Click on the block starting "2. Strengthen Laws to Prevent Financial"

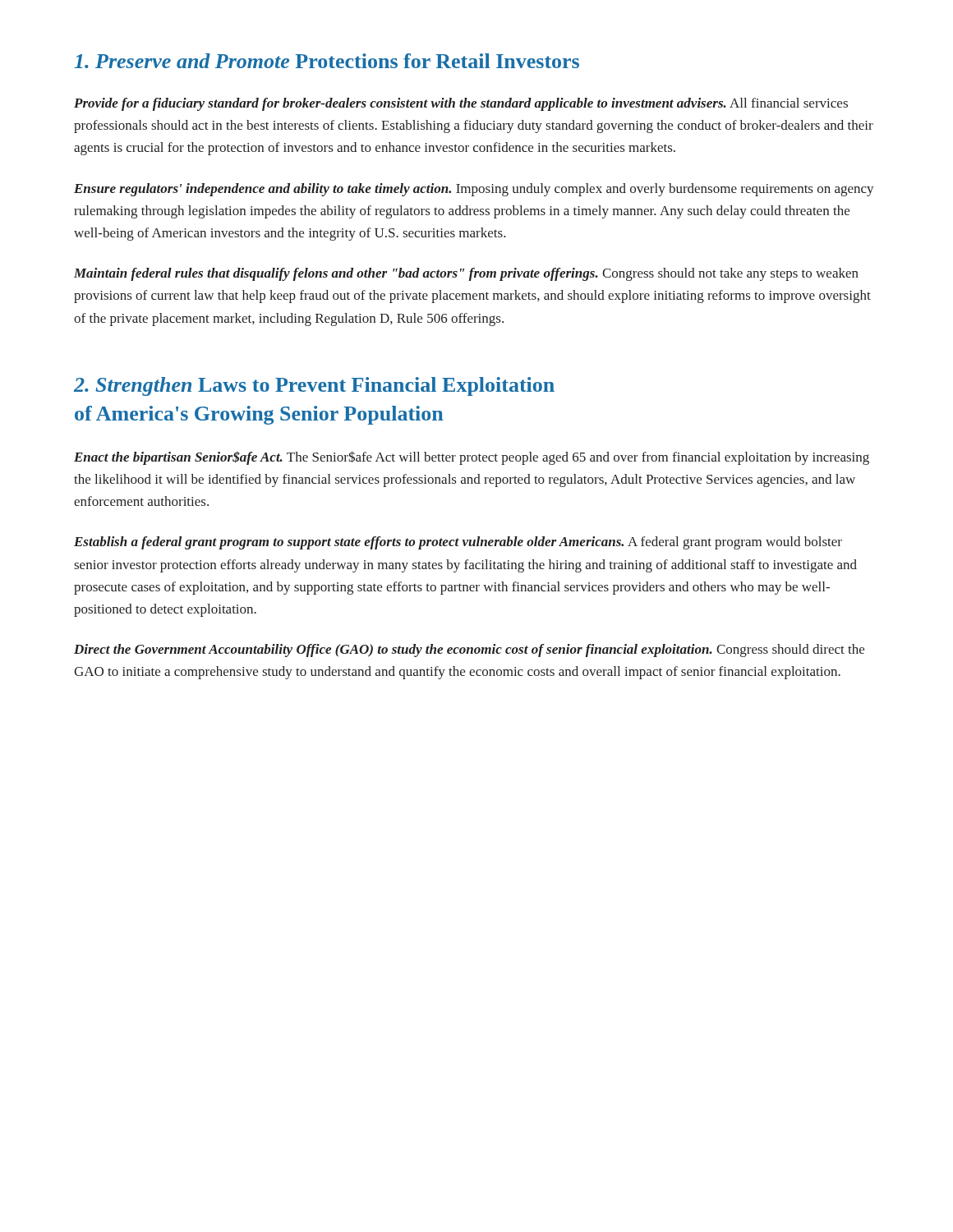(x=476, y=399)
